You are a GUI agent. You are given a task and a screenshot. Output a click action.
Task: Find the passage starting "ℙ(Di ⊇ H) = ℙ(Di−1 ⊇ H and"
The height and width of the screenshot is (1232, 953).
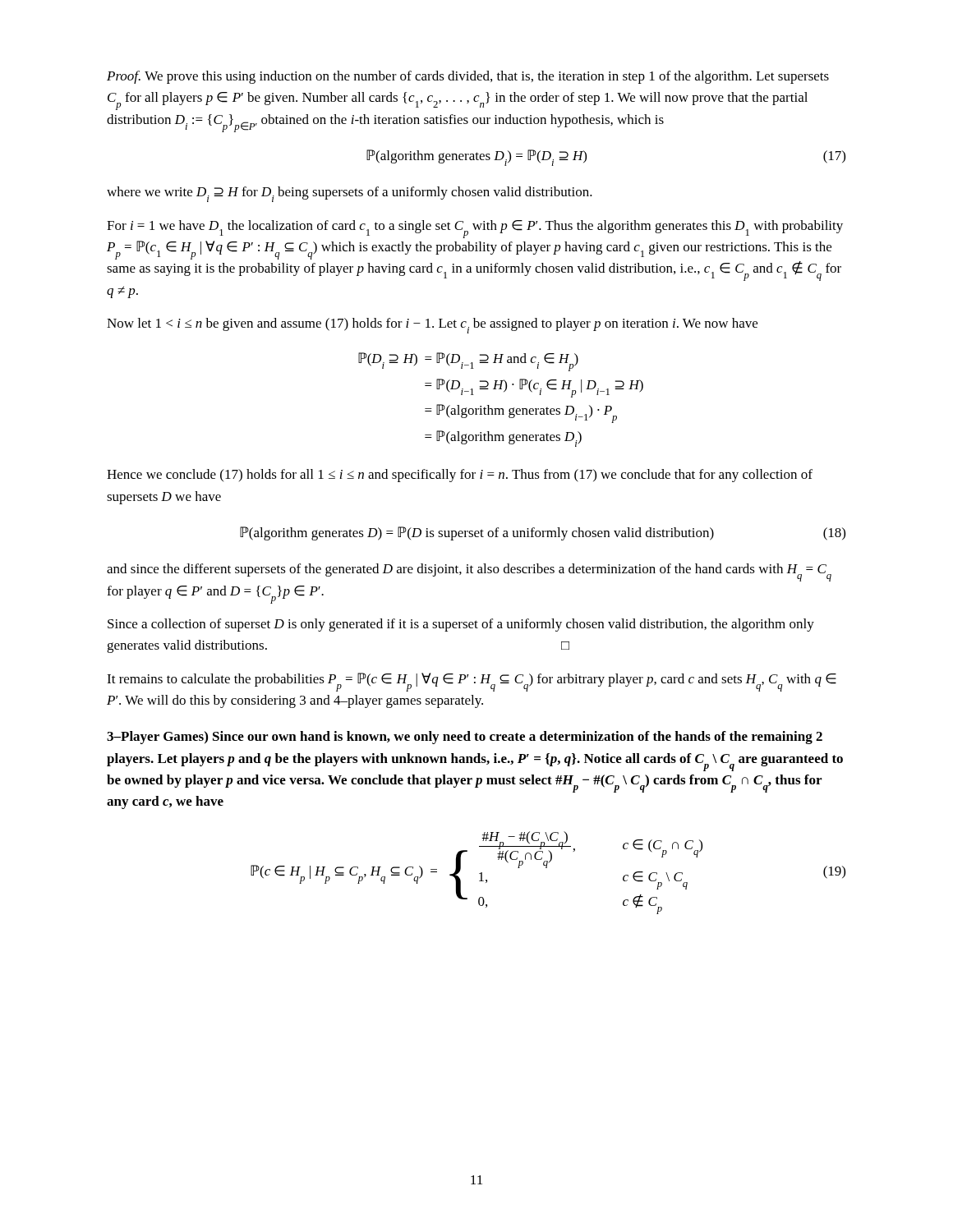pos(476,398)
